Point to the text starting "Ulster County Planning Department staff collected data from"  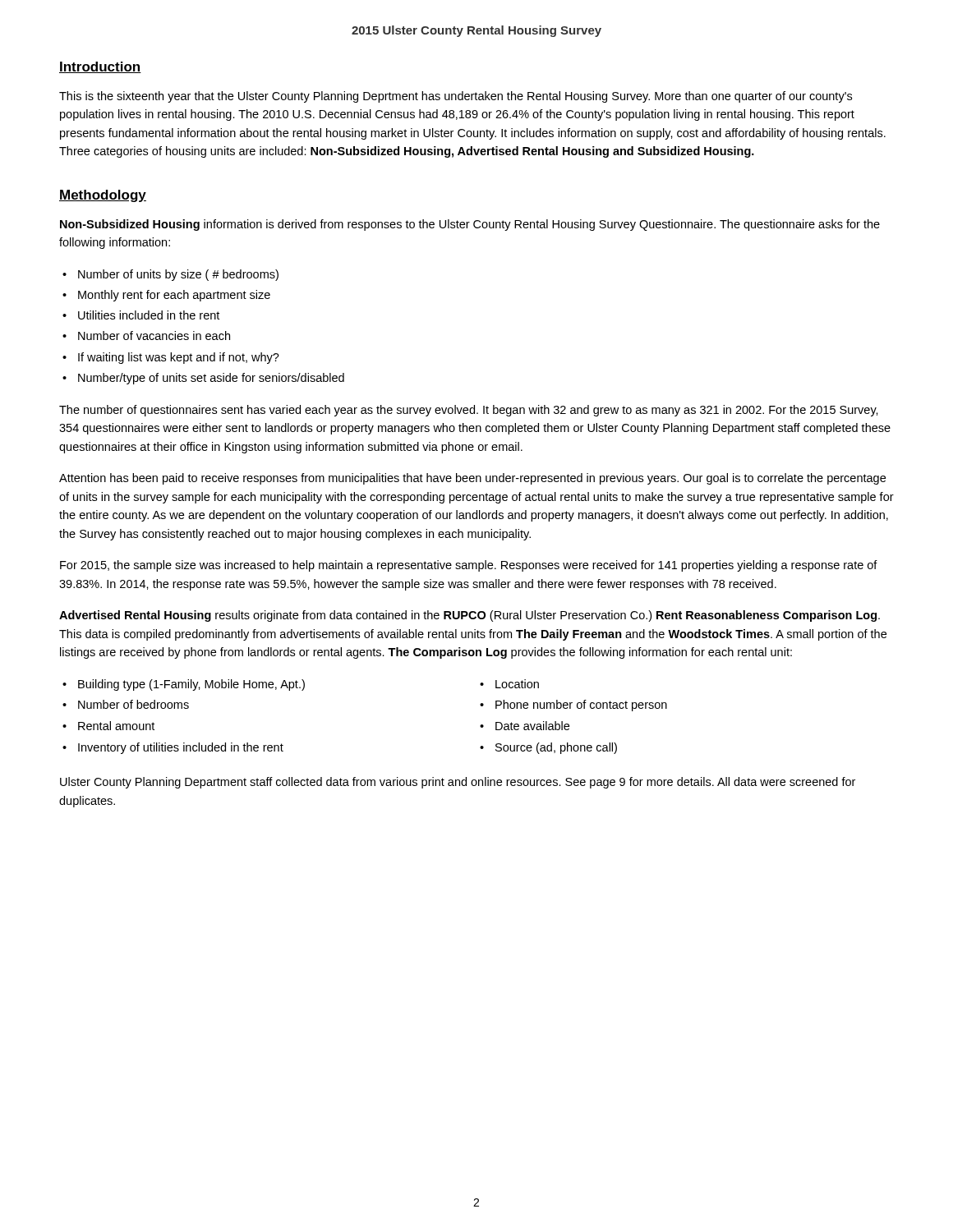[476, 792]
